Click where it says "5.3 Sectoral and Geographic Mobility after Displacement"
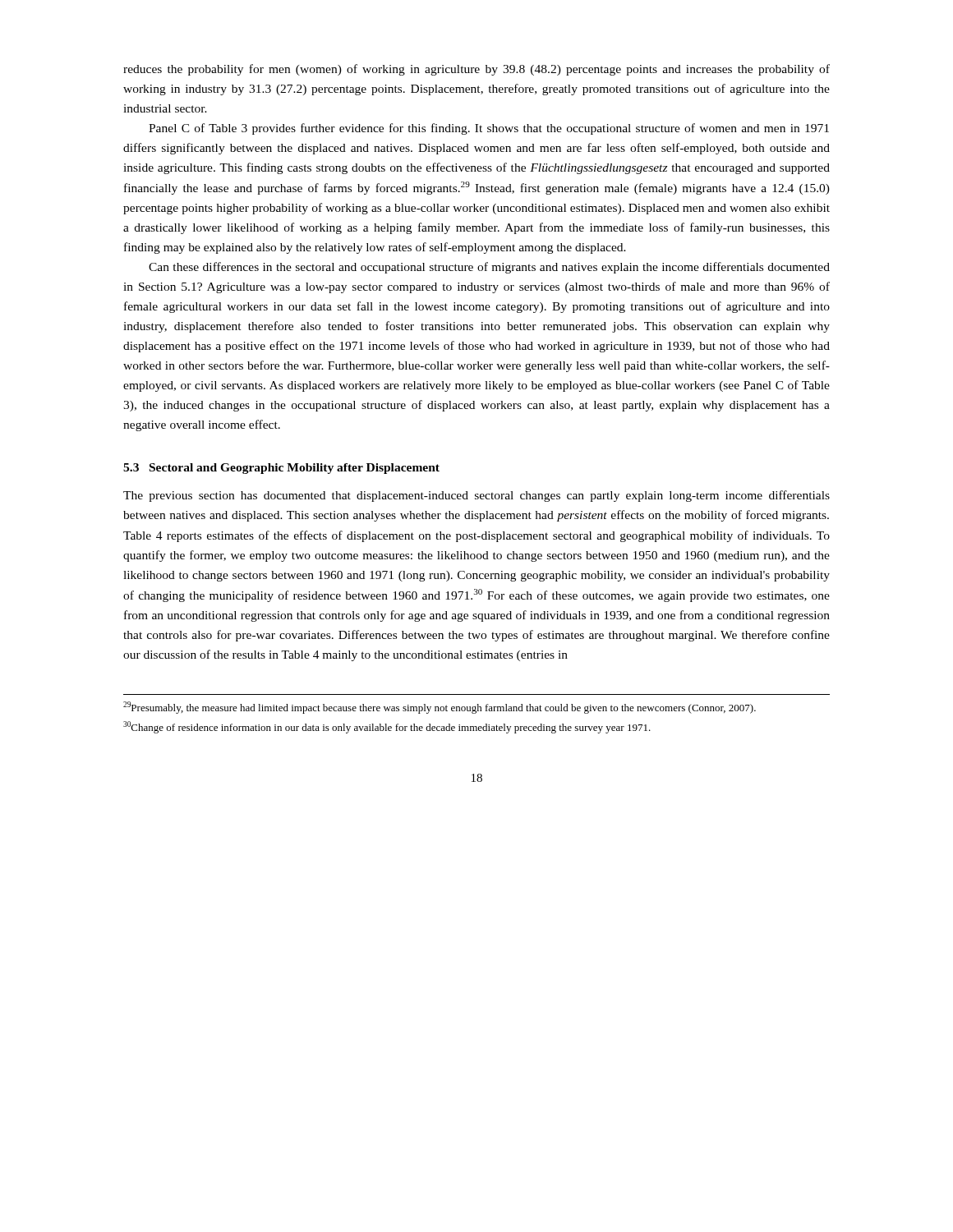953x1232 pixels. 281,467
